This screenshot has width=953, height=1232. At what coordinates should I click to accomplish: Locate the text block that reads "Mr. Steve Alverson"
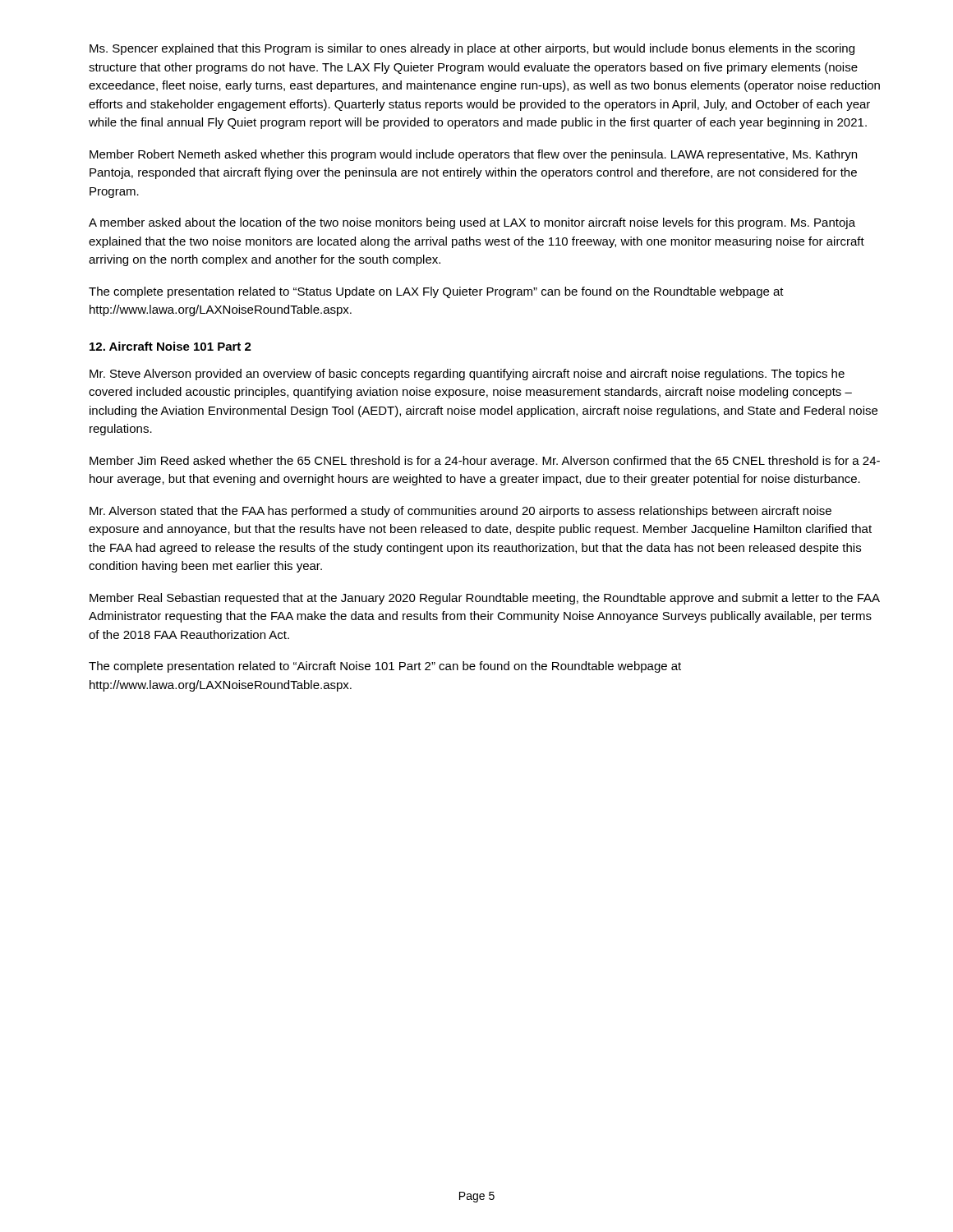tap(483, 401)
